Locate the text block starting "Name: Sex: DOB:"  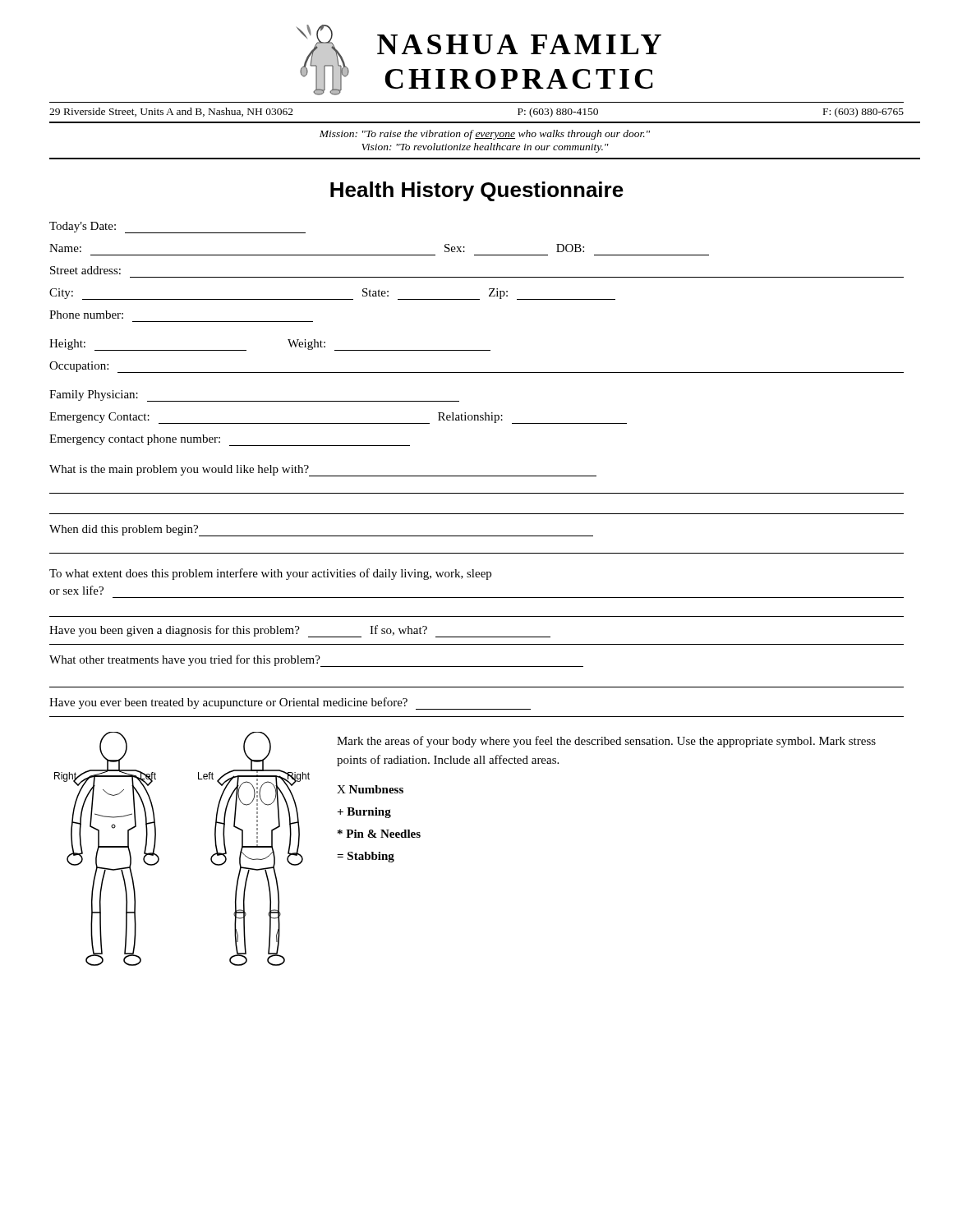[379, 248]
